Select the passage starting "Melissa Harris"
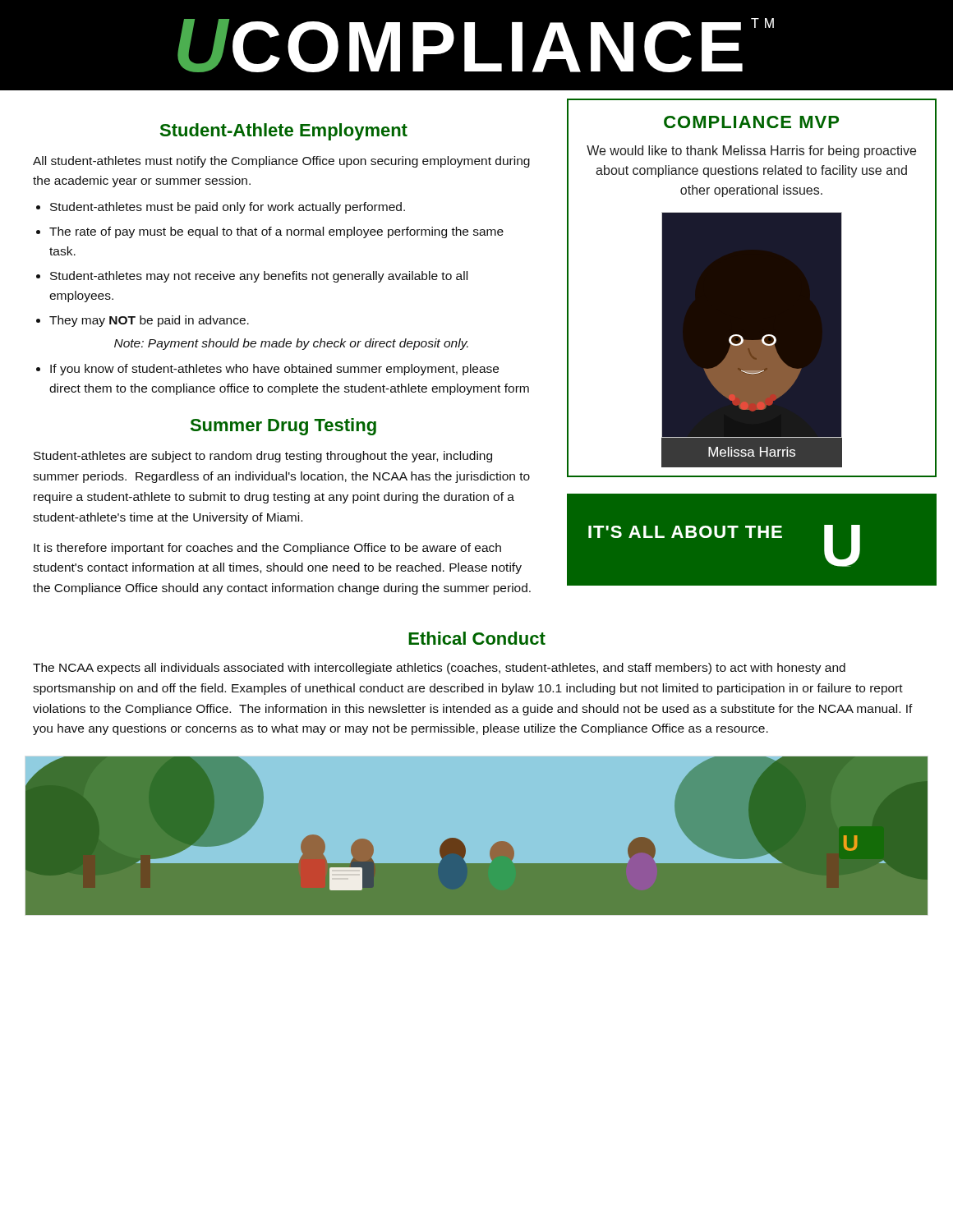Screen dimensions: 1232x953 click(x=752, y=452)
